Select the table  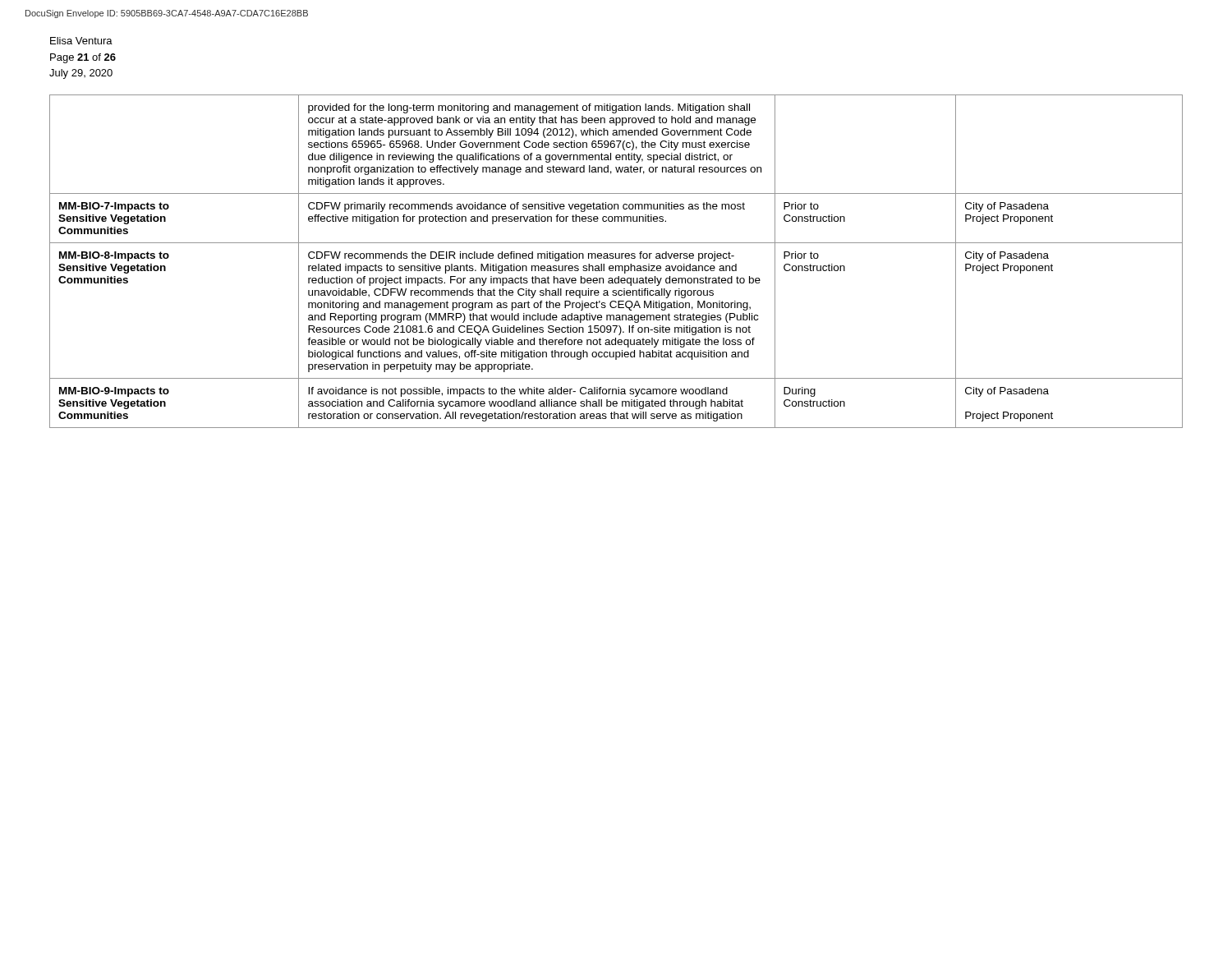(616, 261)
